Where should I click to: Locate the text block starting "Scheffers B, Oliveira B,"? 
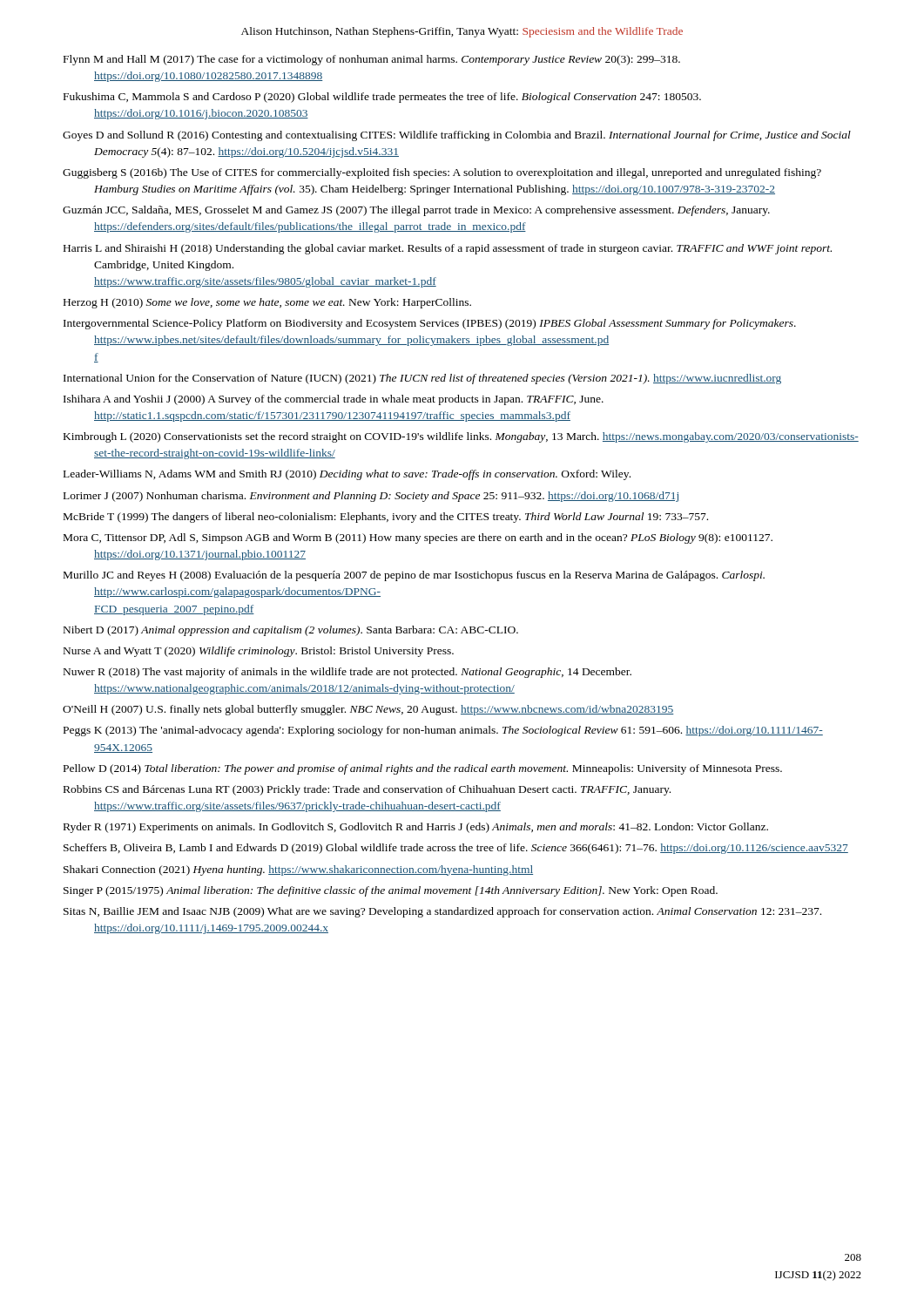click(x=455, y=848)
